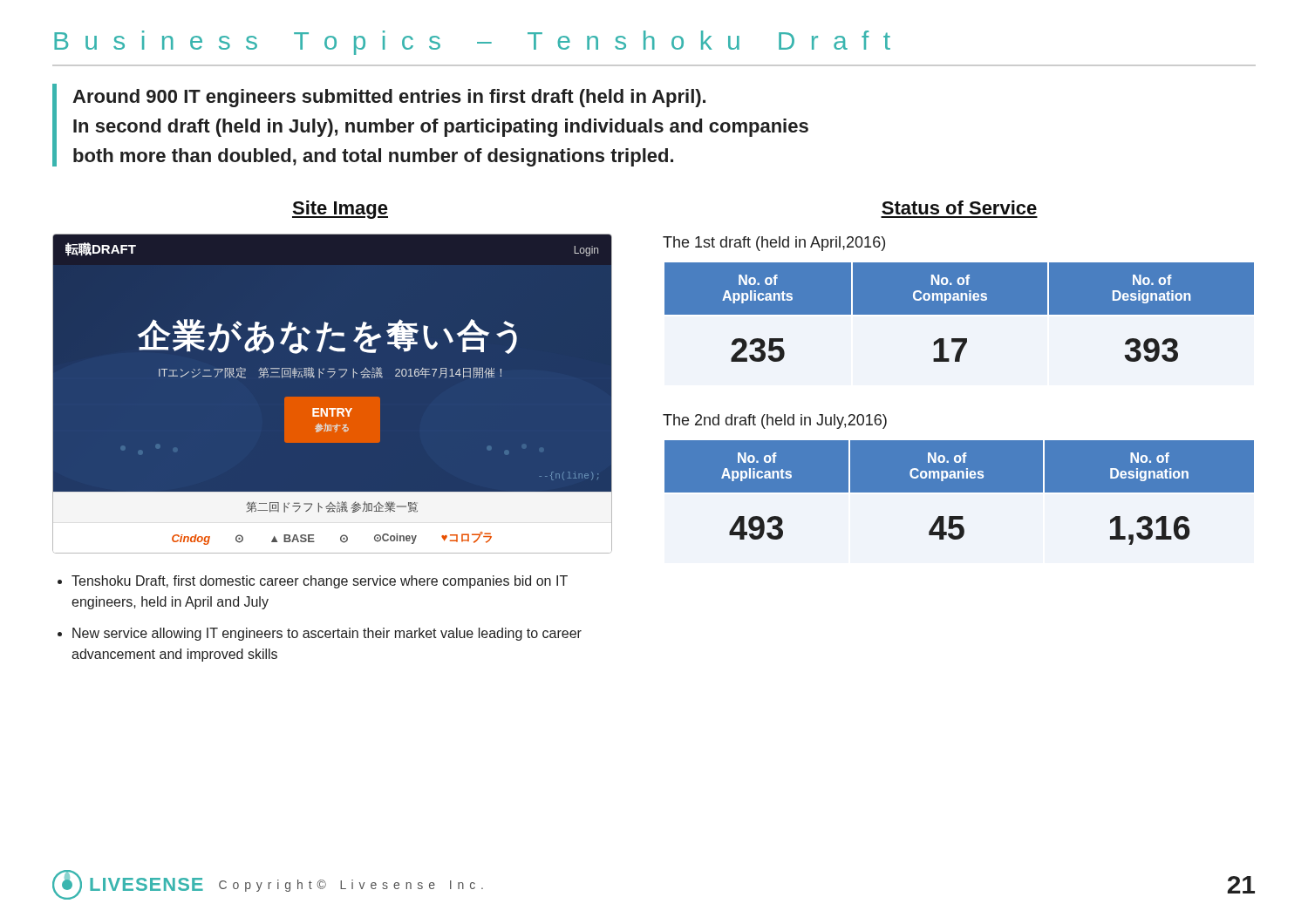
Task: Locate the text "The 2nd draft (held in July,2016)"
Action: 775,420
